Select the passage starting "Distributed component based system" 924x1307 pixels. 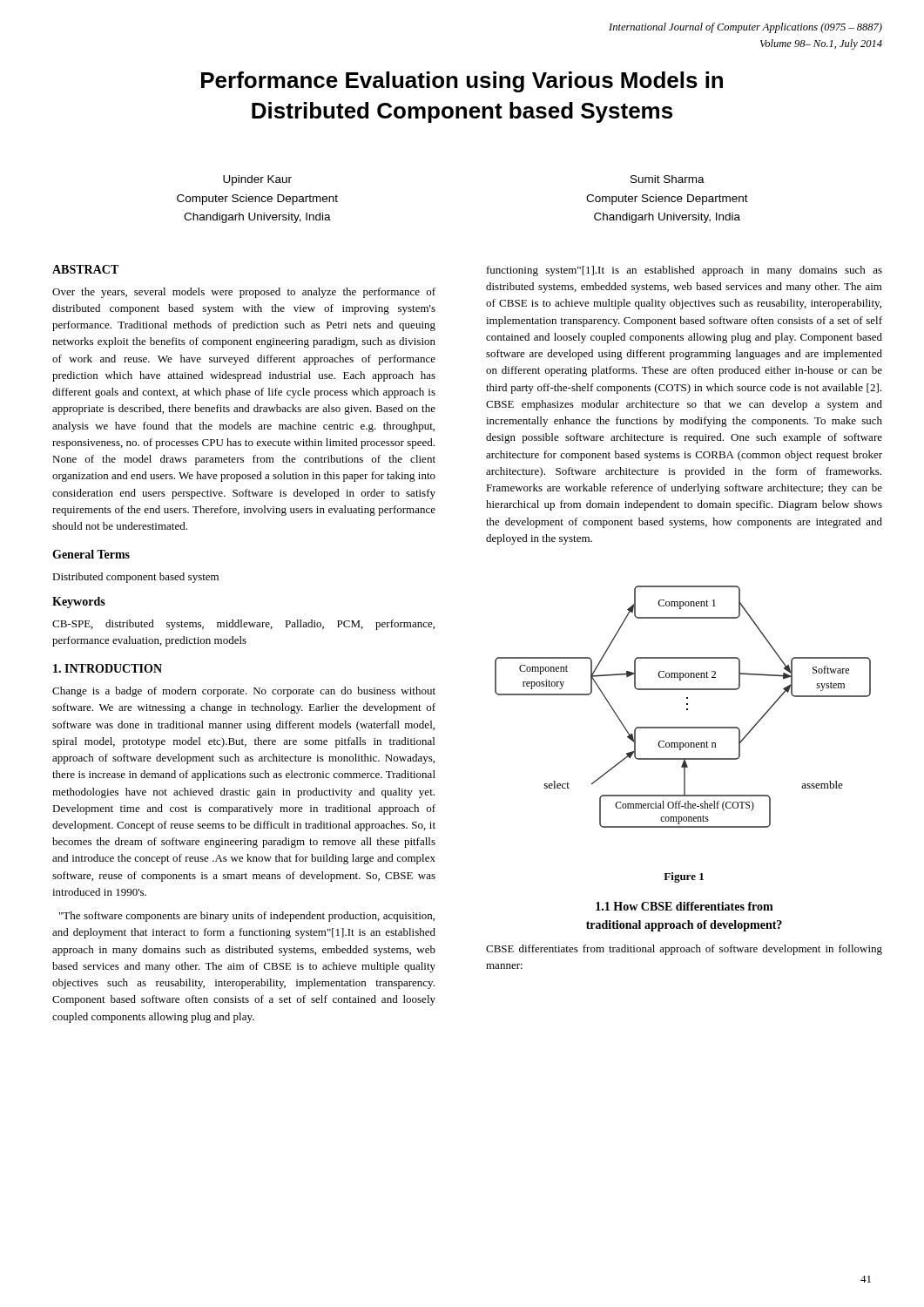pyautogui.click(x=136, y=576)
